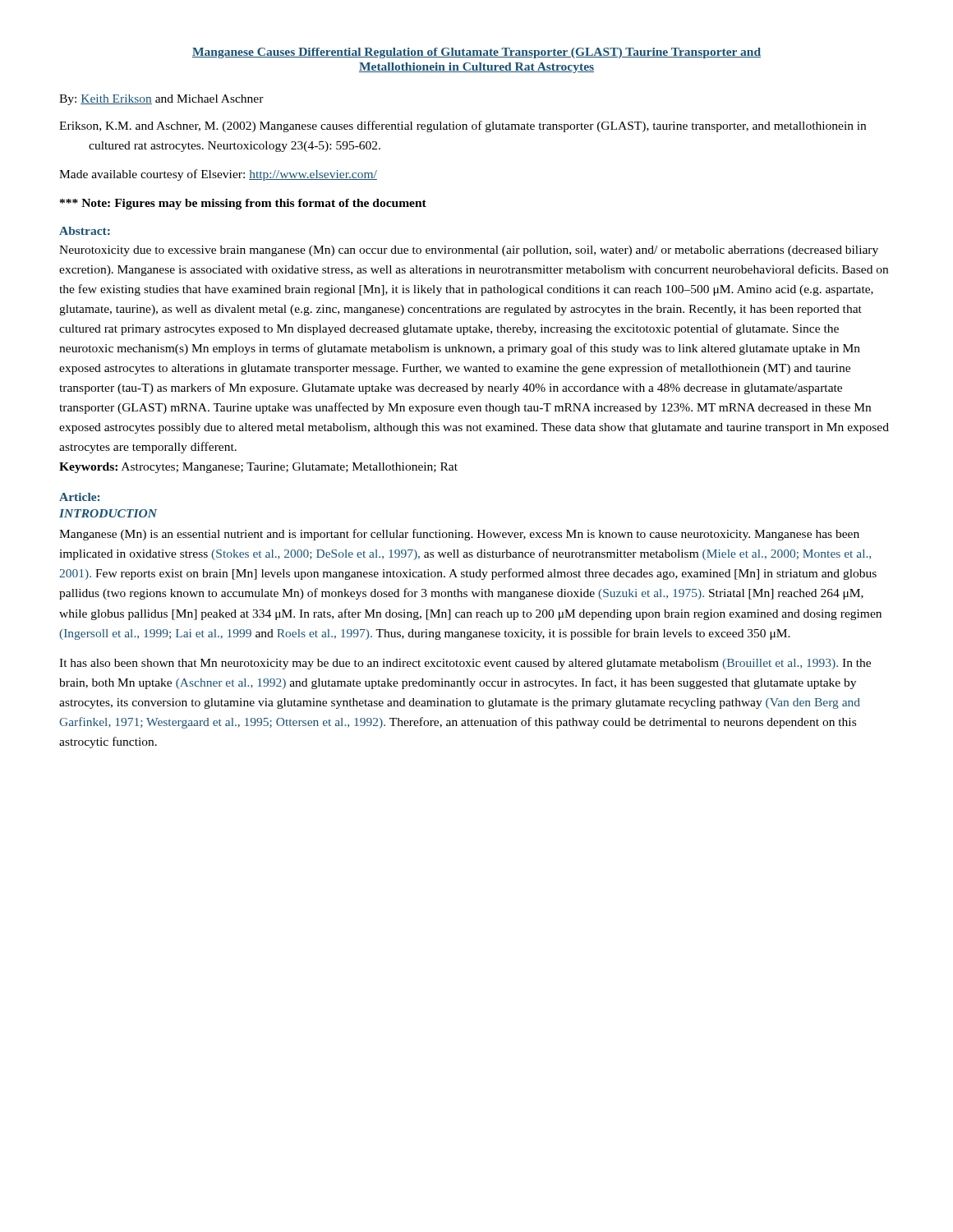Select the text that reads "Made available courtesy of Elsevier: http://www.elsevier.com/"

pos(218,174)
